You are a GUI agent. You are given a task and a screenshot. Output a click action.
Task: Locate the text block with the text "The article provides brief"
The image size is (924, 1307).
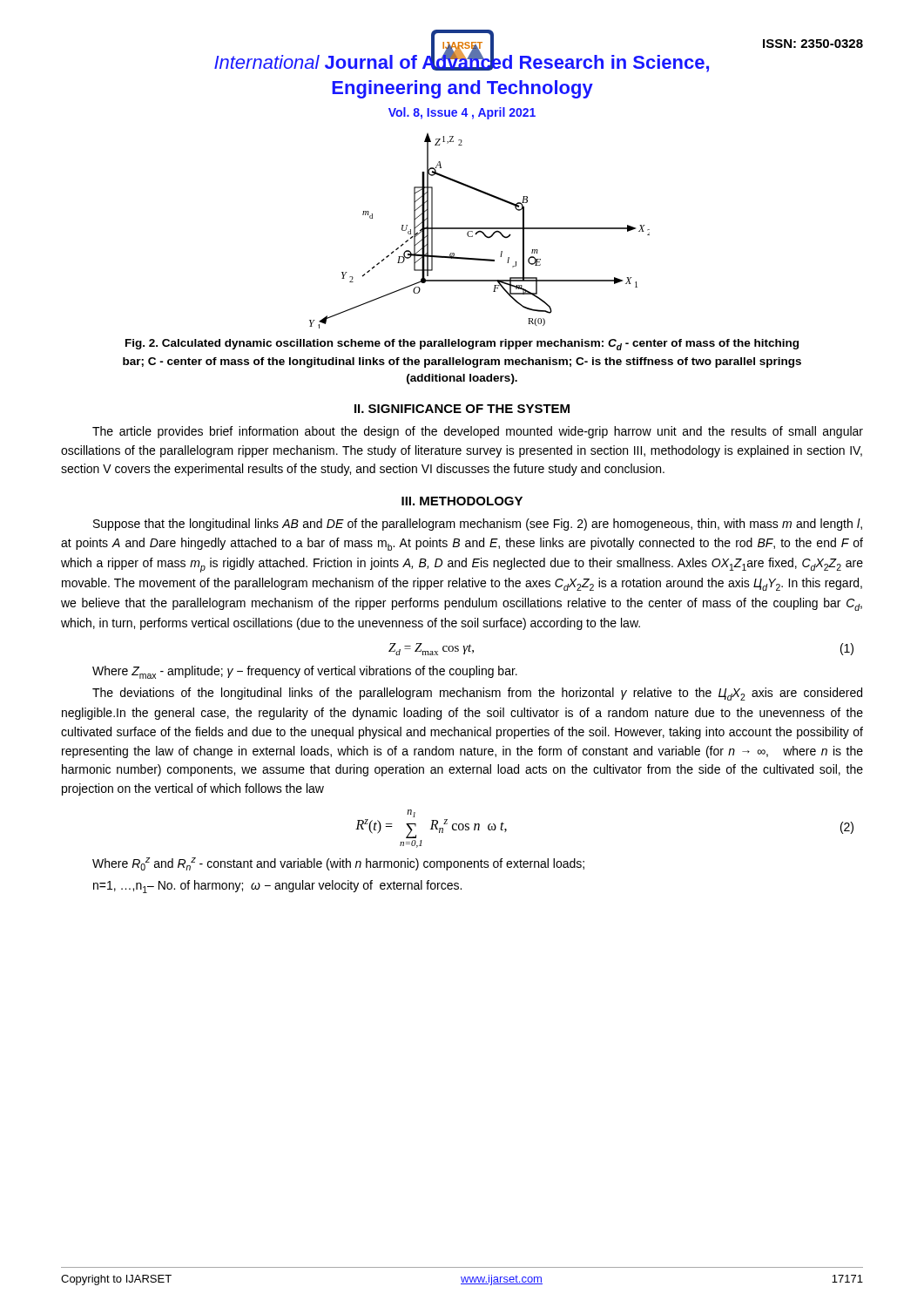coord(462,450)
